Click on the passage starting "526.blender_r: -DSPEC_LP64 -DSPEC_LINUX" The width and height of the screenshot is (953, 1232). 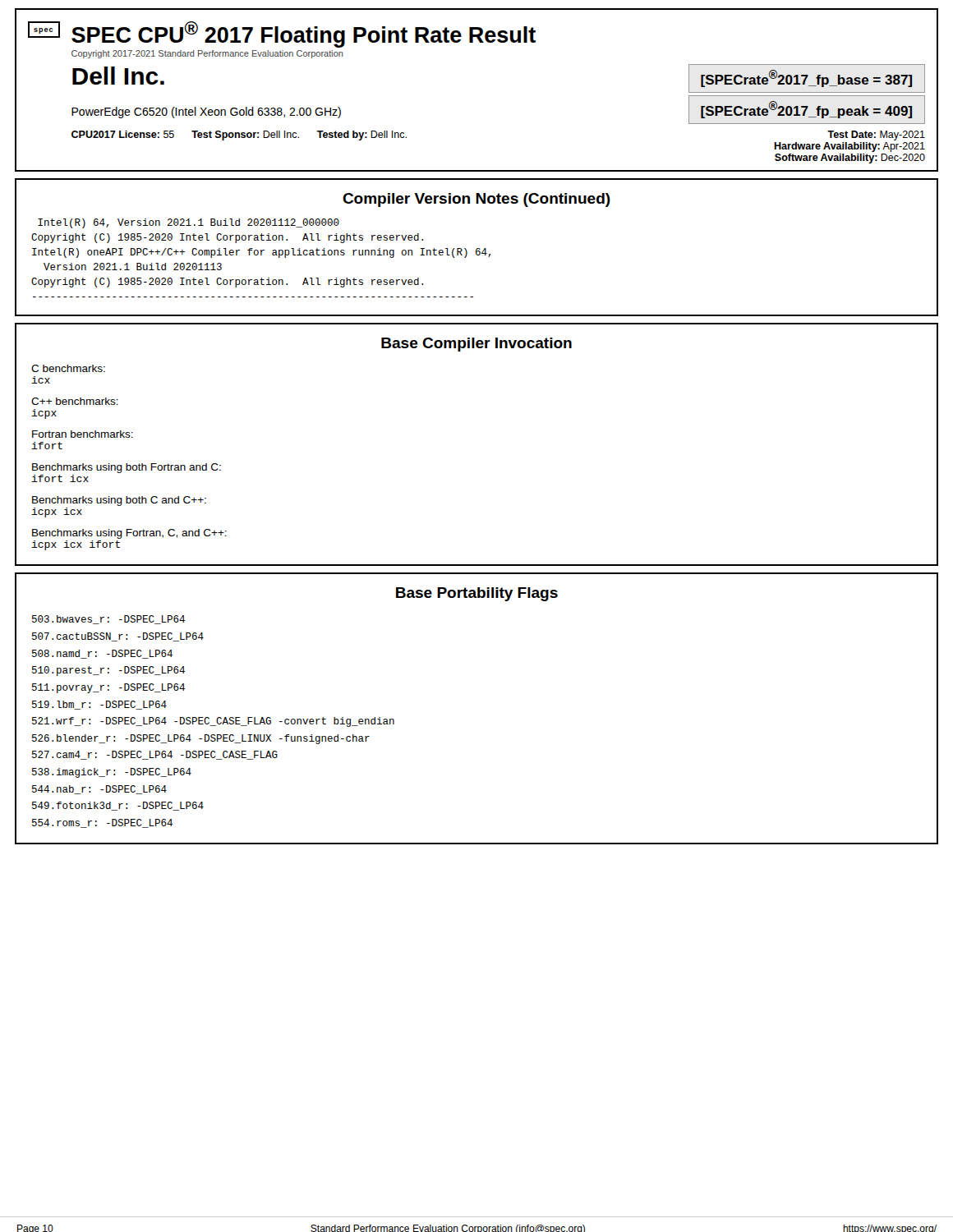pos(201,739)
